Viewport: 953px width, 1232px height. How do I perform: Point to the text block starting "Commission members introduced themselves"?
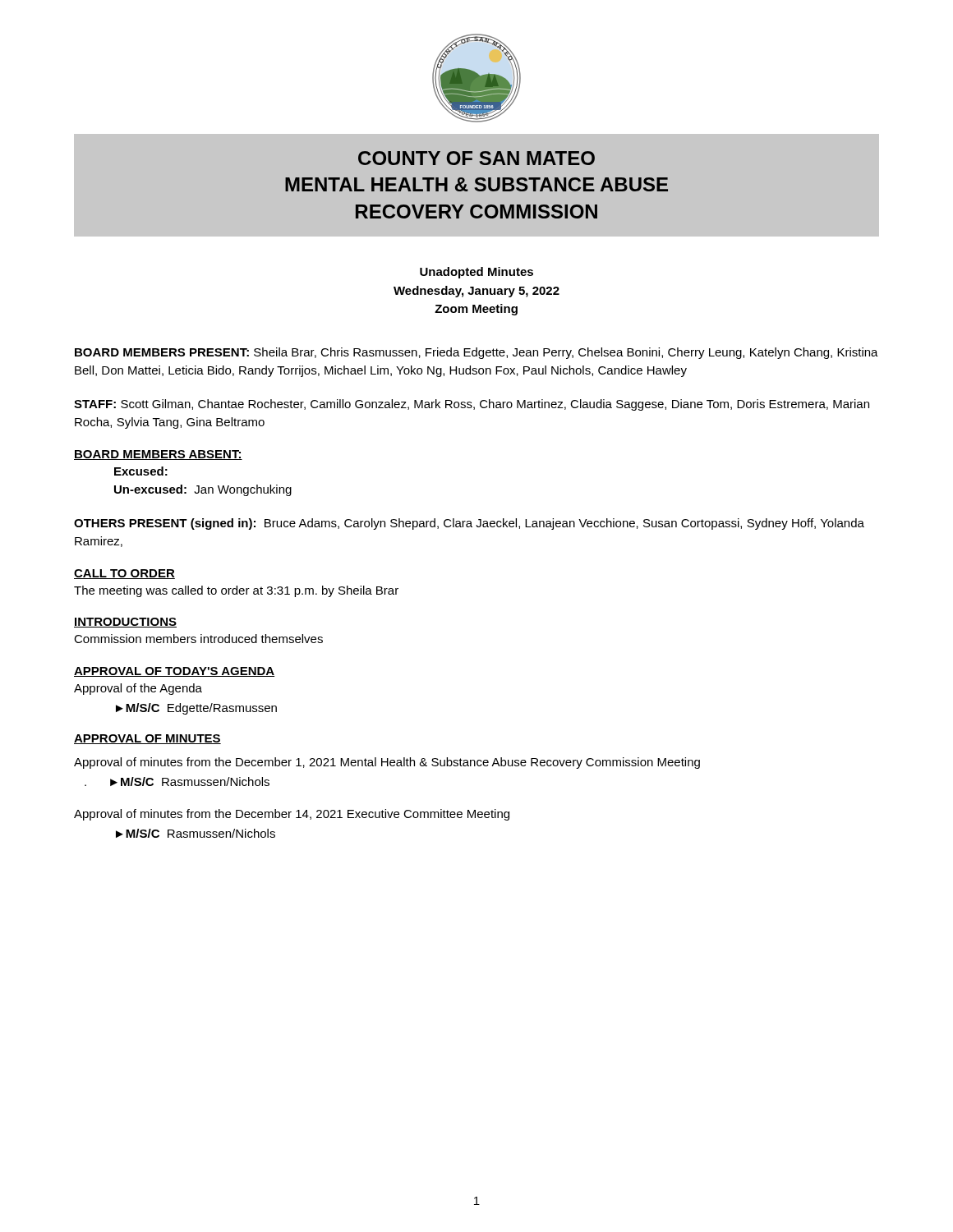[x=199, y=639]
